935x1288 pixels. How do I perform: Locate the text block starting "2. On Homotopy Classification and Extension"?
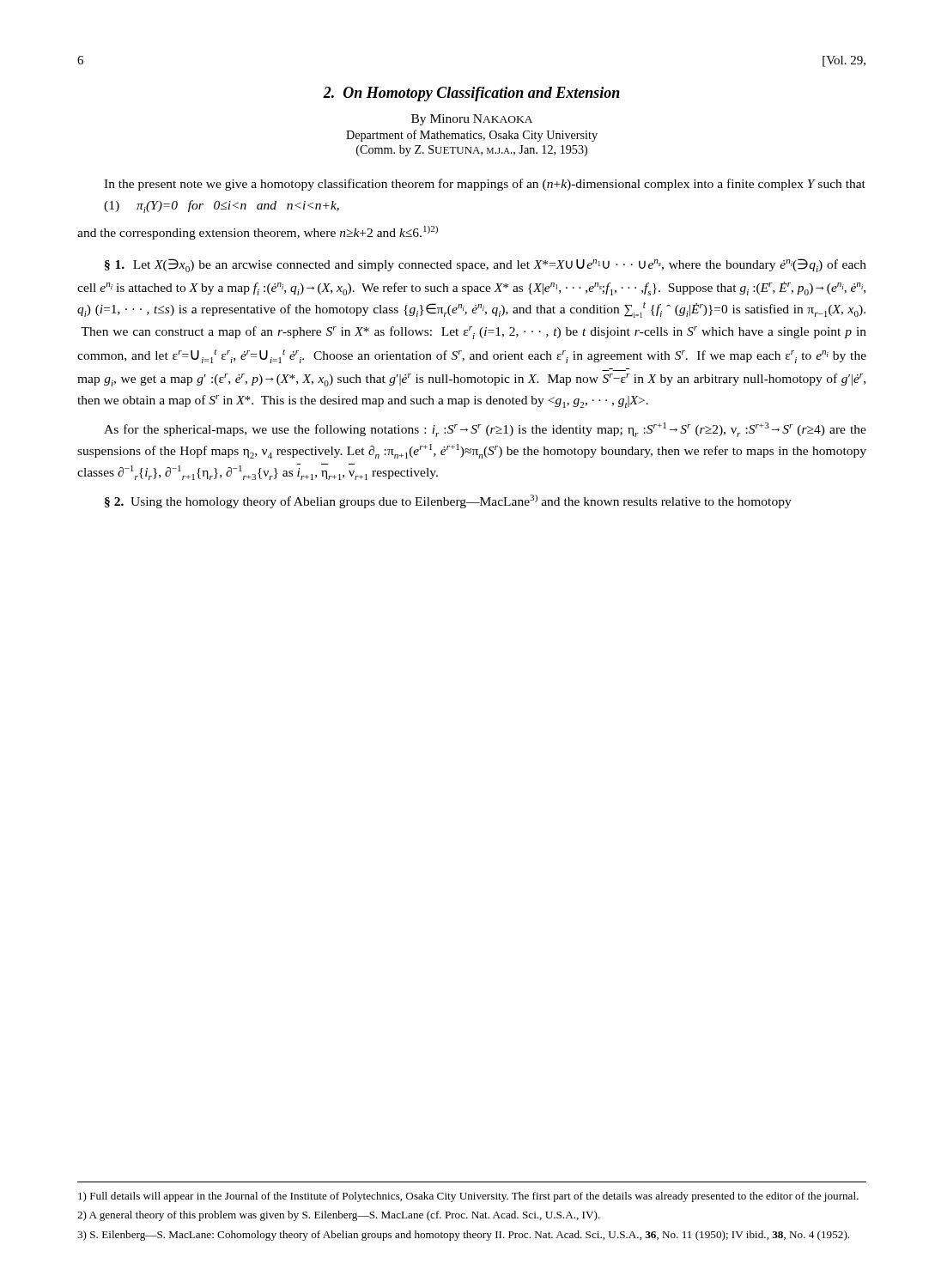472,93
